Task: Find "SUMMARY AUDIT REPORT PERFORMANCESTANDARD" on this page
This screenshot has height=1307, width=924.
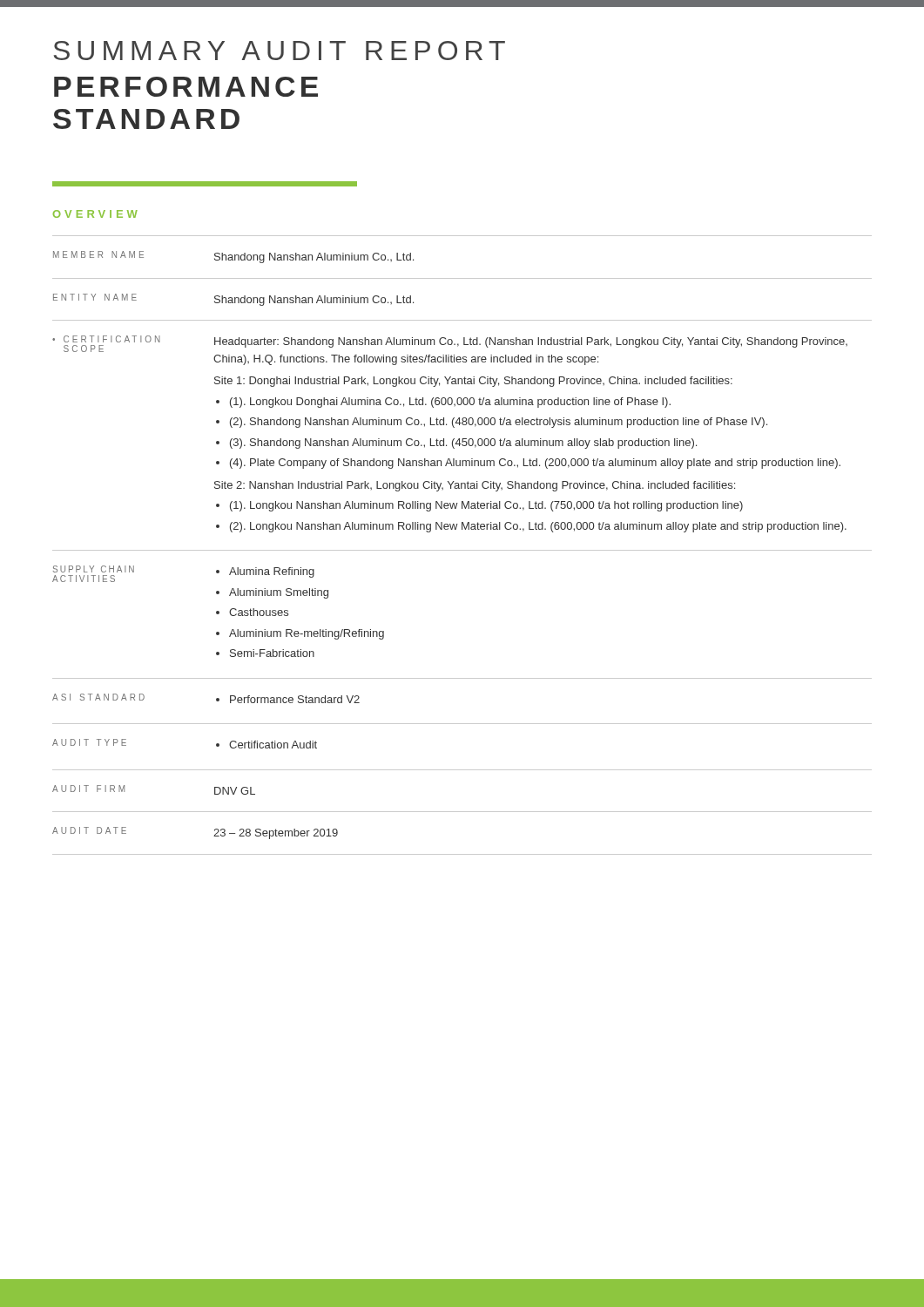Action: [x=314, y=85]
